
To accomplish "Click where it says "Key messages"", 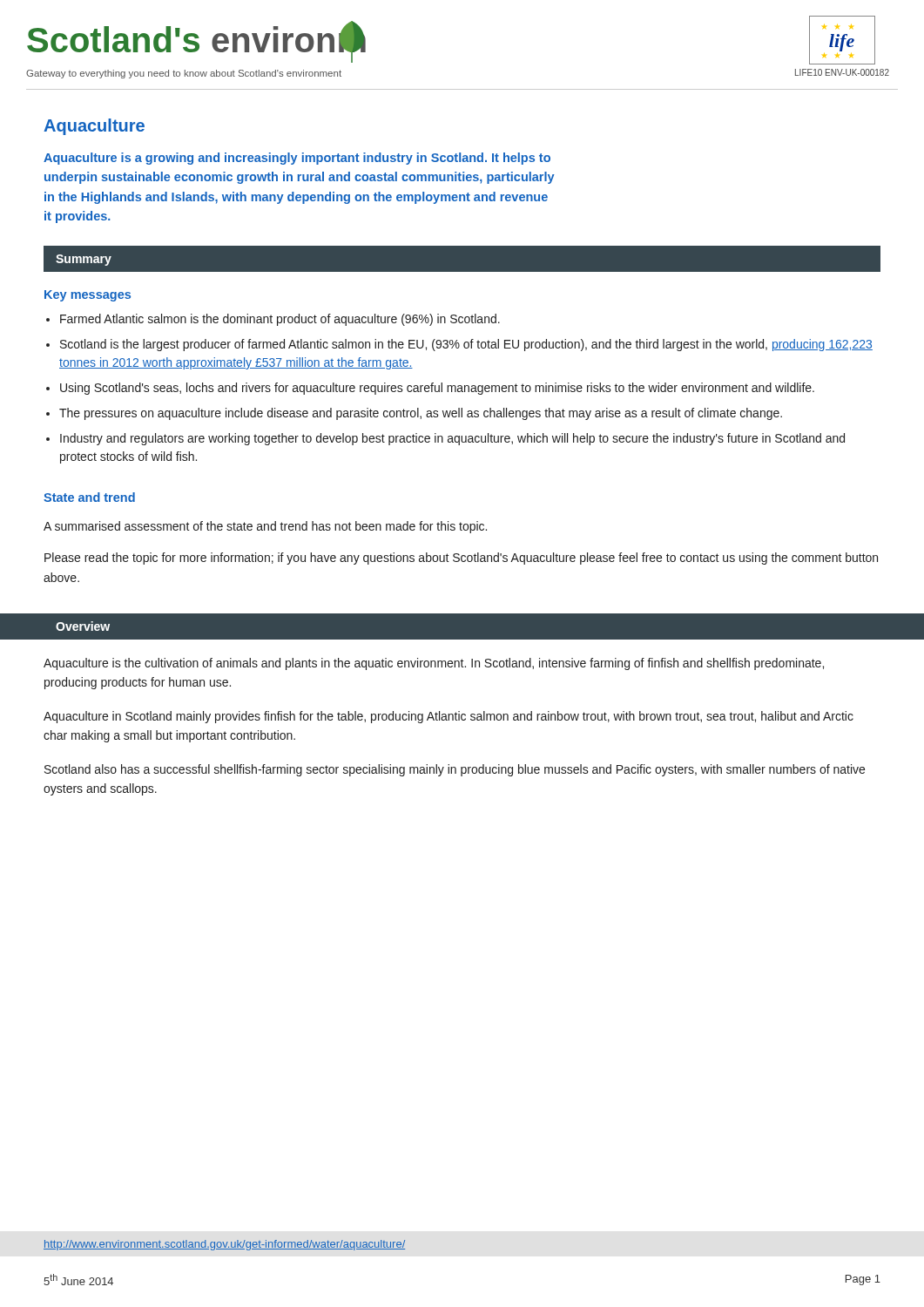I will 87,294.
